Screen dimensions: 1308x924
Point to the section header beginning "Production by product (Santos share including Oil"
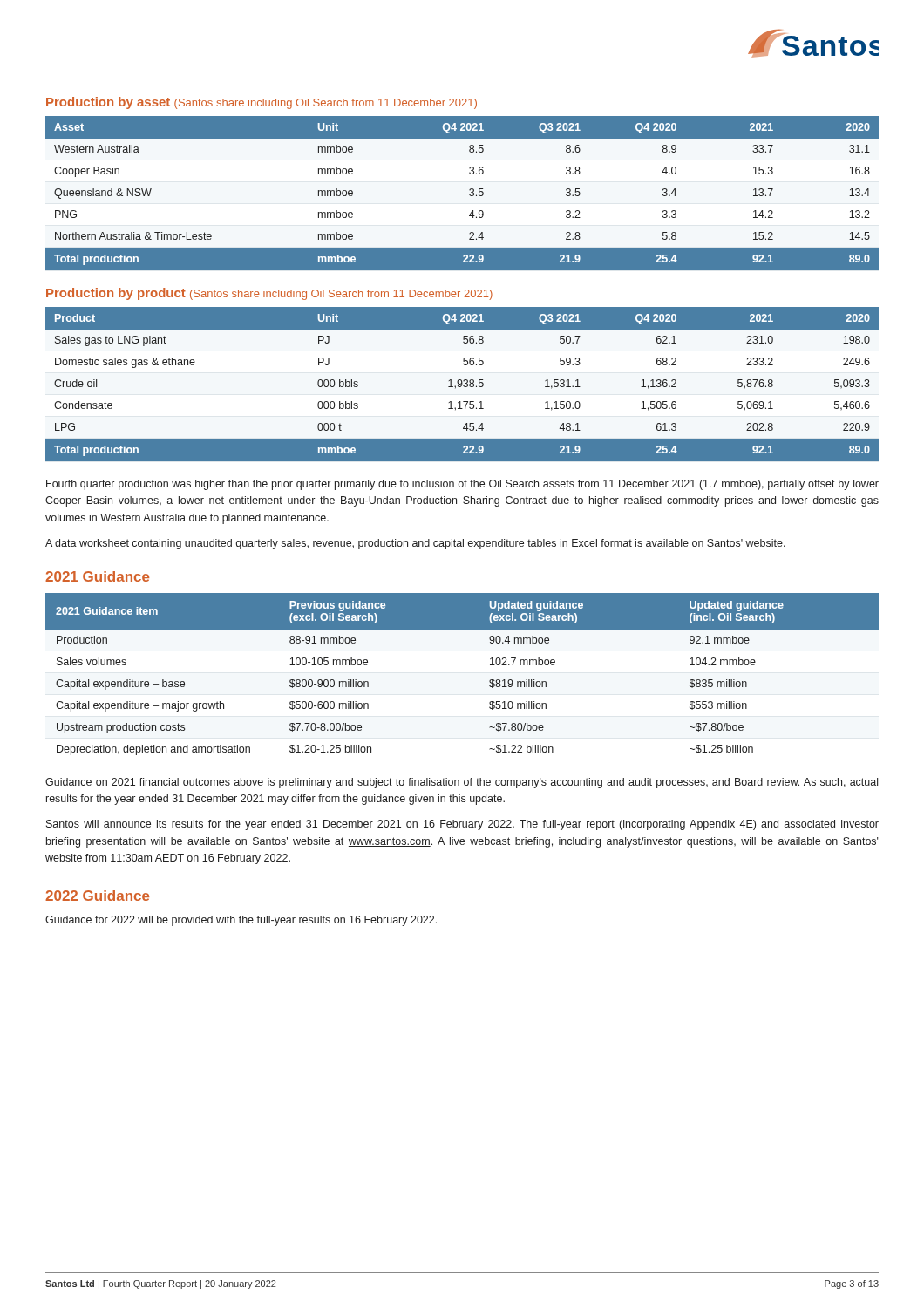pyautogui.click(x=269, y=293)
